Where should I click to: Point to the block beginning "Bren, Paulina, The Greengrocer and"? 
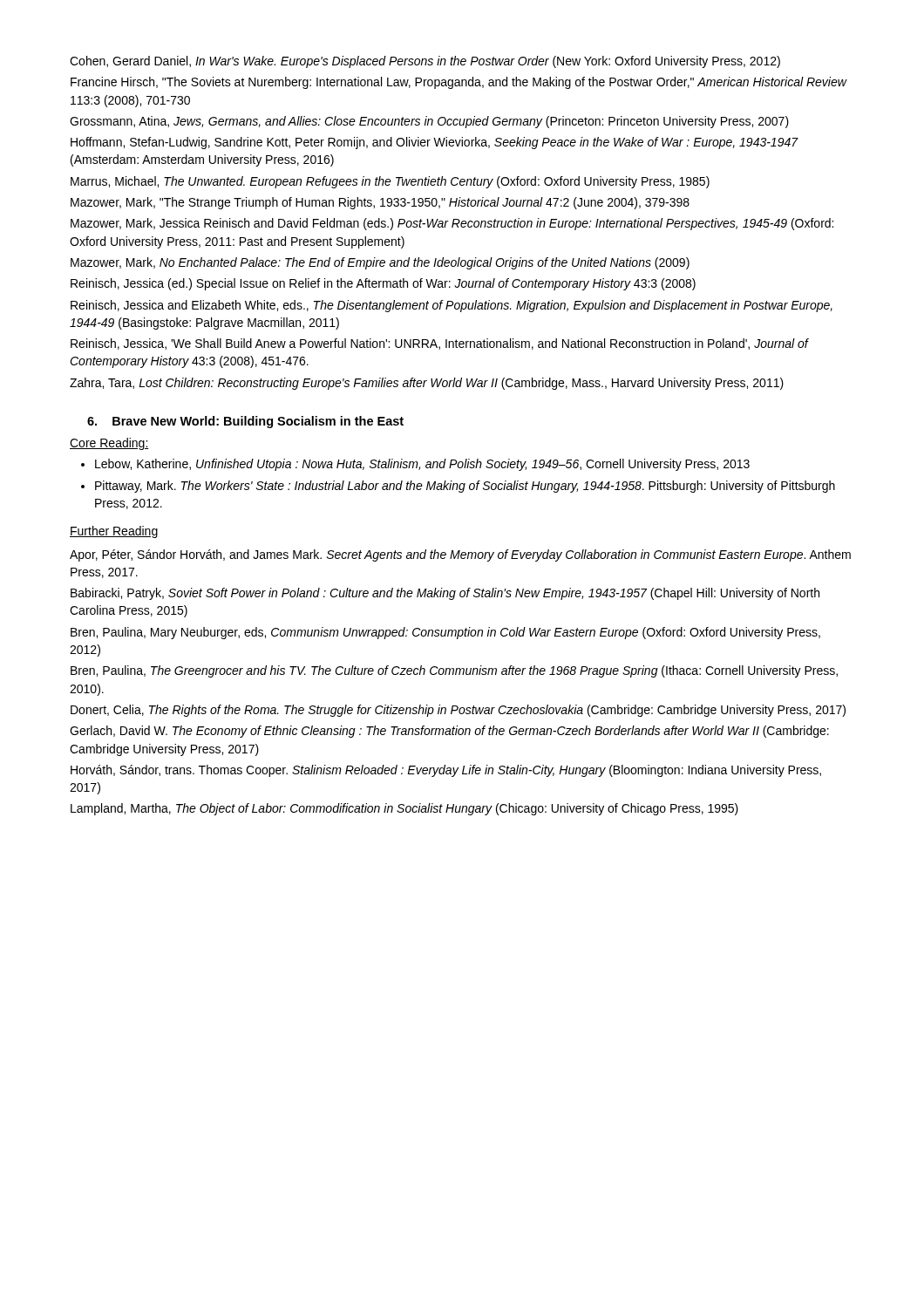click(454, 680)
